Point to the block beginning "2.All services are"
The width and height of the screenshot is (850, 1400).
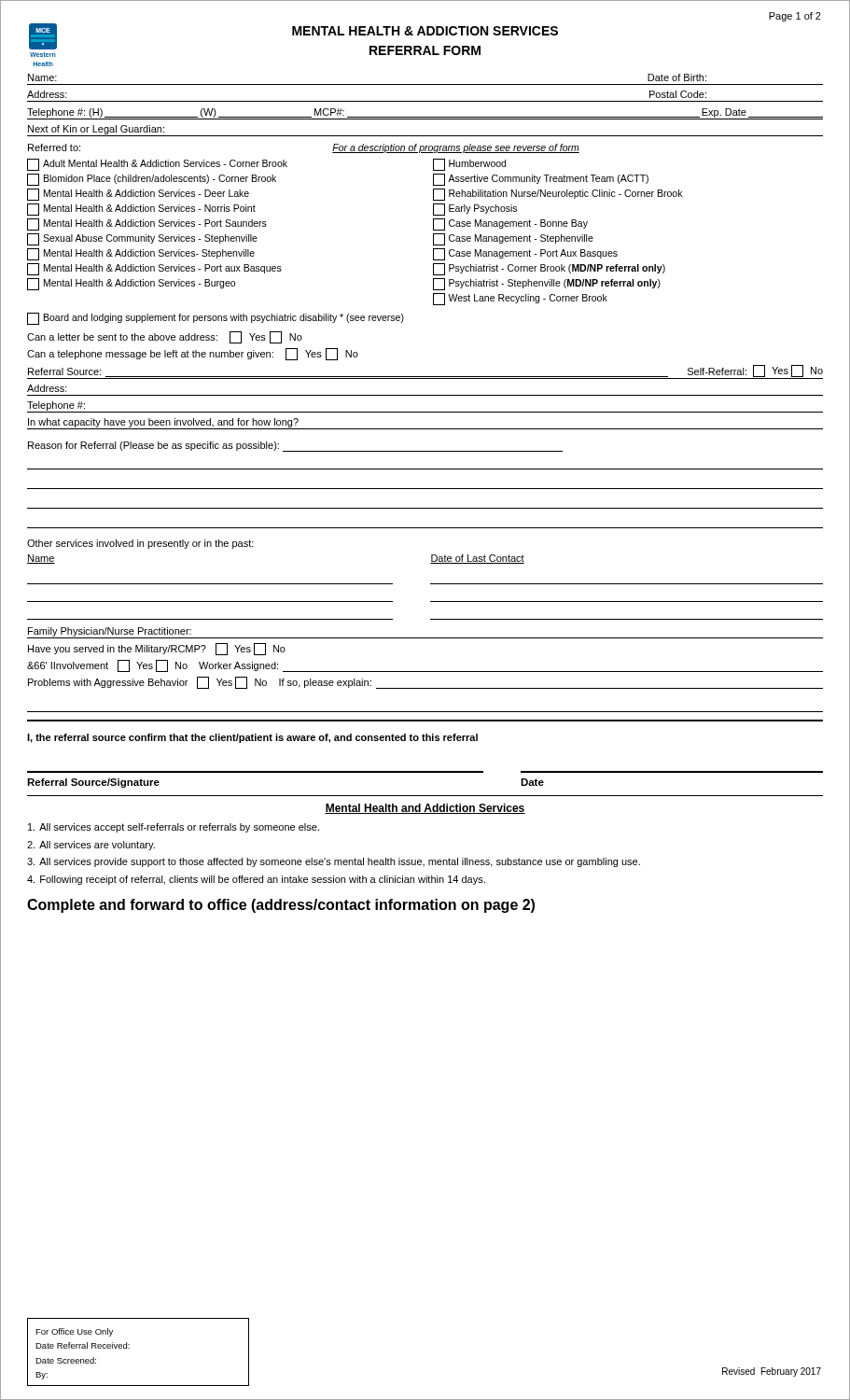point(91,845)
